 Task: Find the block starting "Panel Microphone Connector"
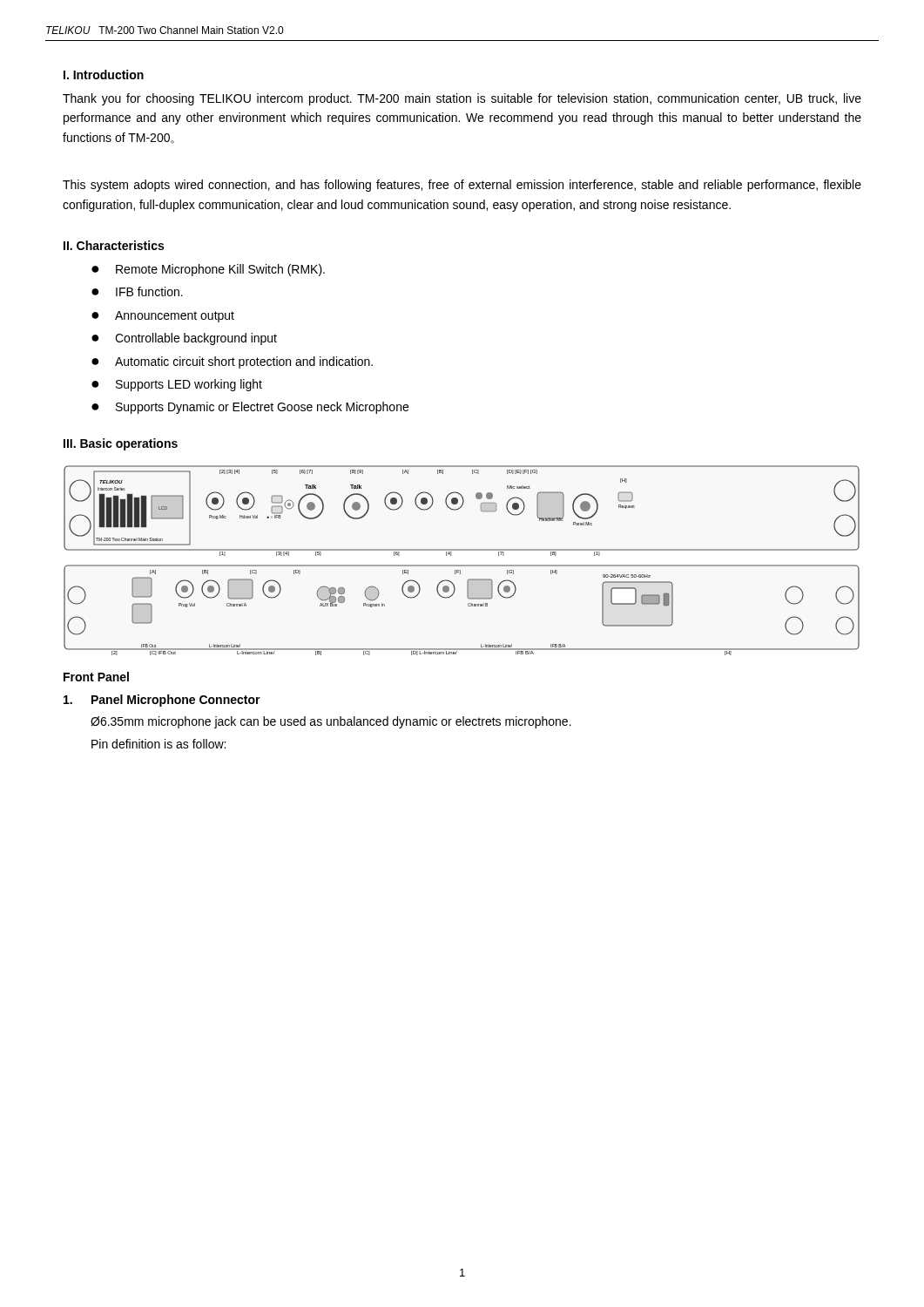pyautogui.click(x=175, y=699)
